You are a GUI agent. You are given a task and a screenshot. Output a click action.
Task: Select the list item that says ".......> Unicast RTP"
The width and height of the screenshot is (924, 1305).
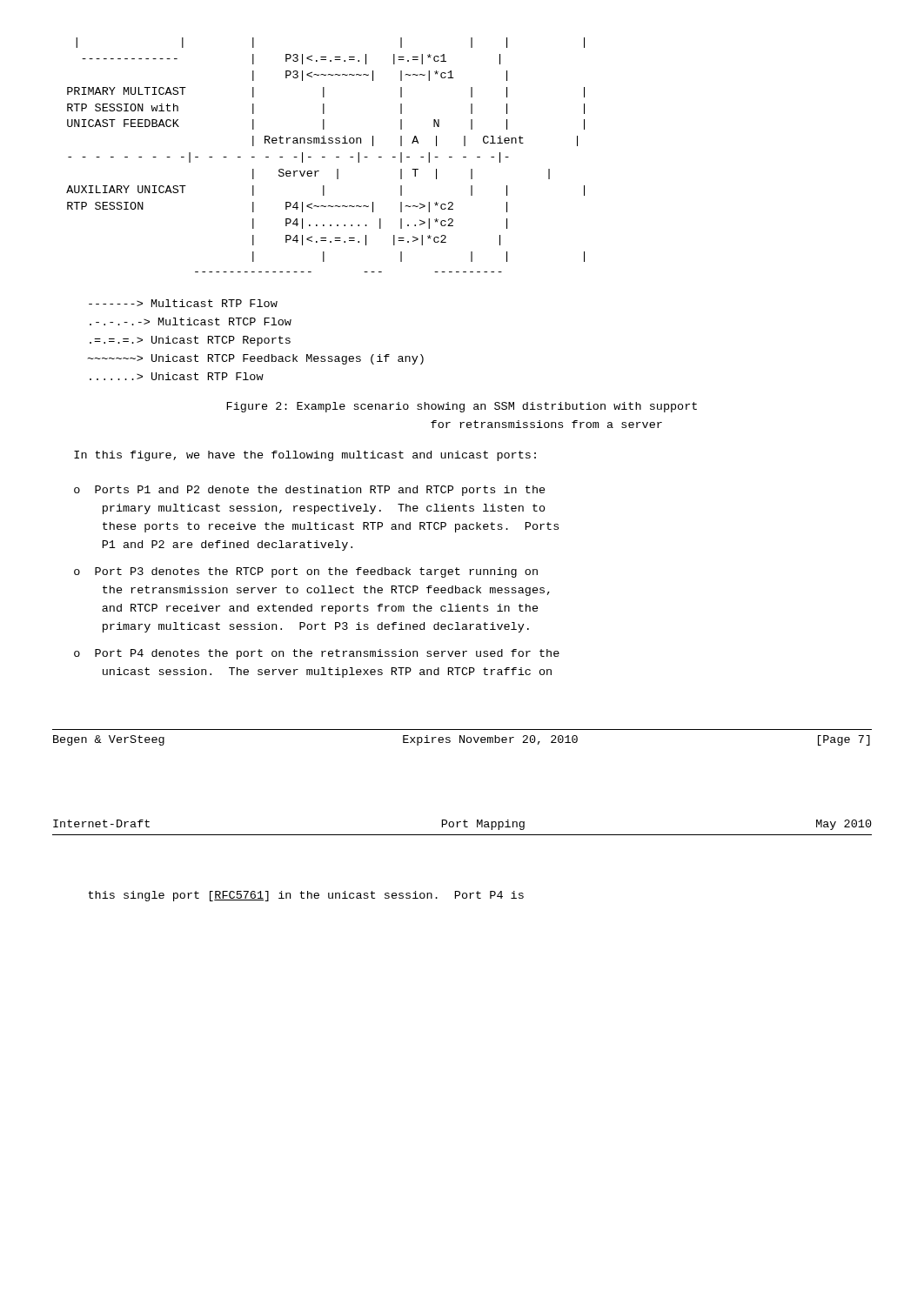(x=175, y=377)
